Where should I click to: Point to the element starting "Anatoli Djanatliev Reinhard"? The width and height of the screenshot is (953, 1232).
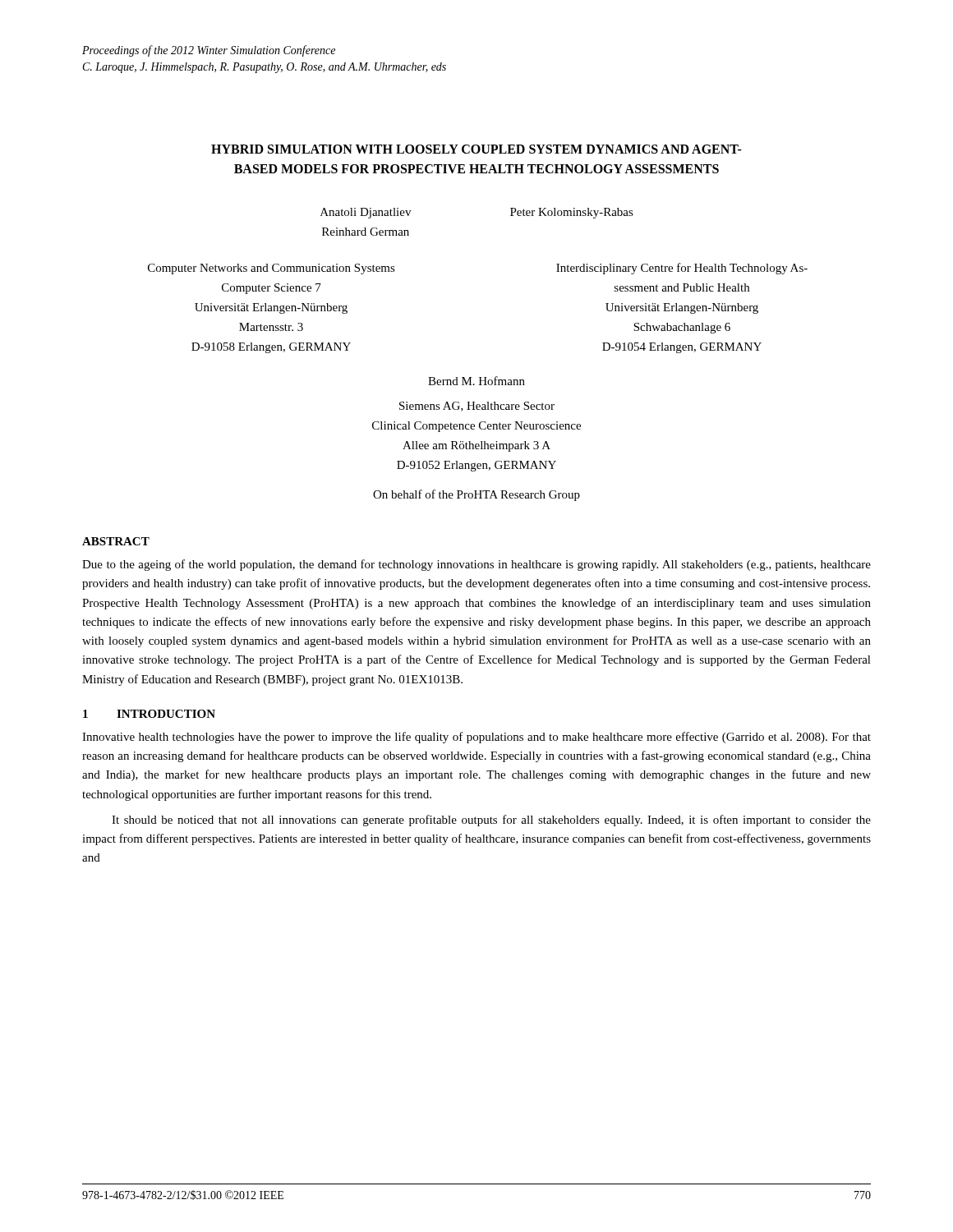click(x=365, y=222)
